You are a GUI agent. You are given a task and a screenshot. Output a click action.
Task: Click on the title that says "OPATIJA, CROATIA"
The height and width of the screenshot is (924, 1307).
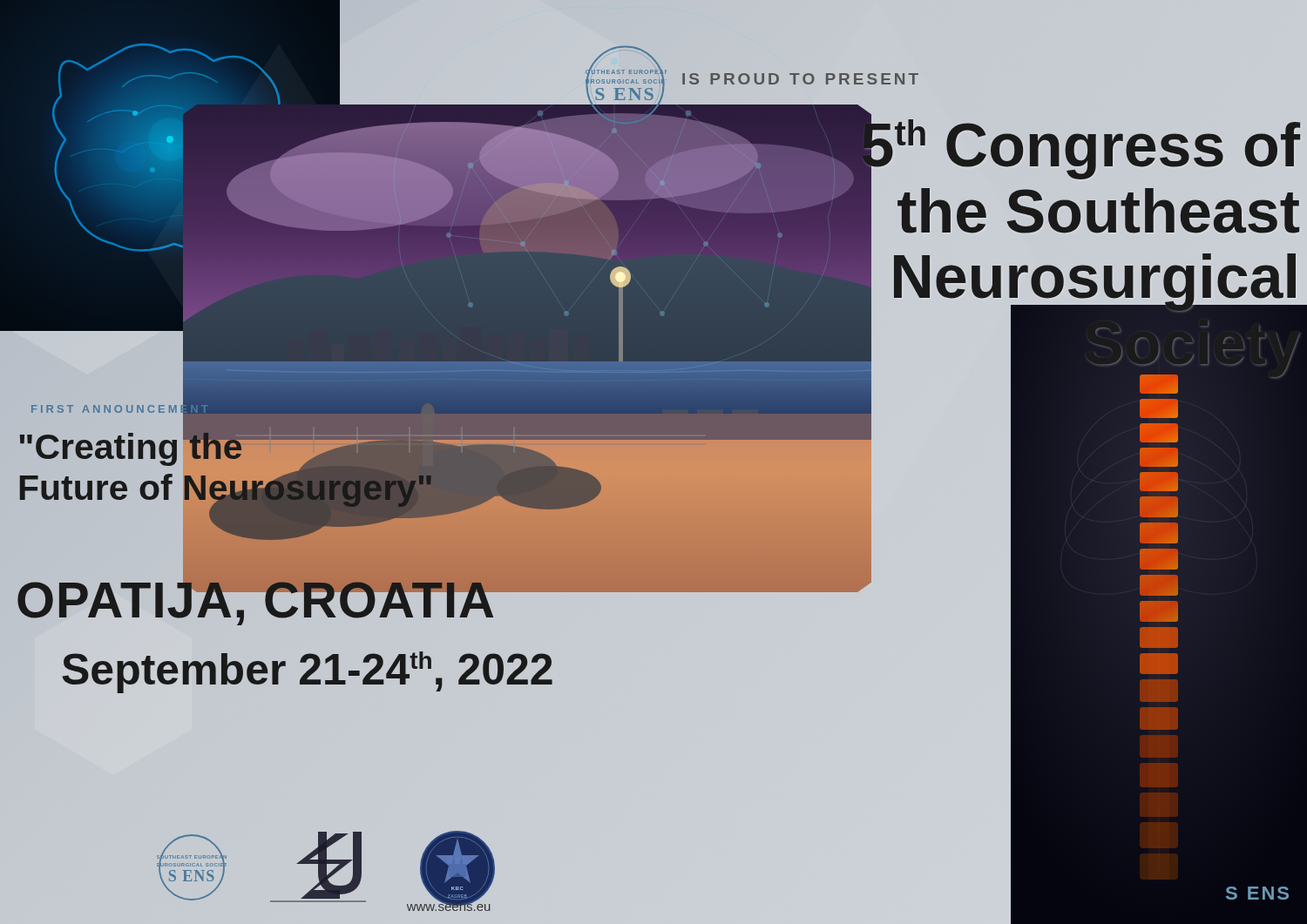tap(256, 600)
